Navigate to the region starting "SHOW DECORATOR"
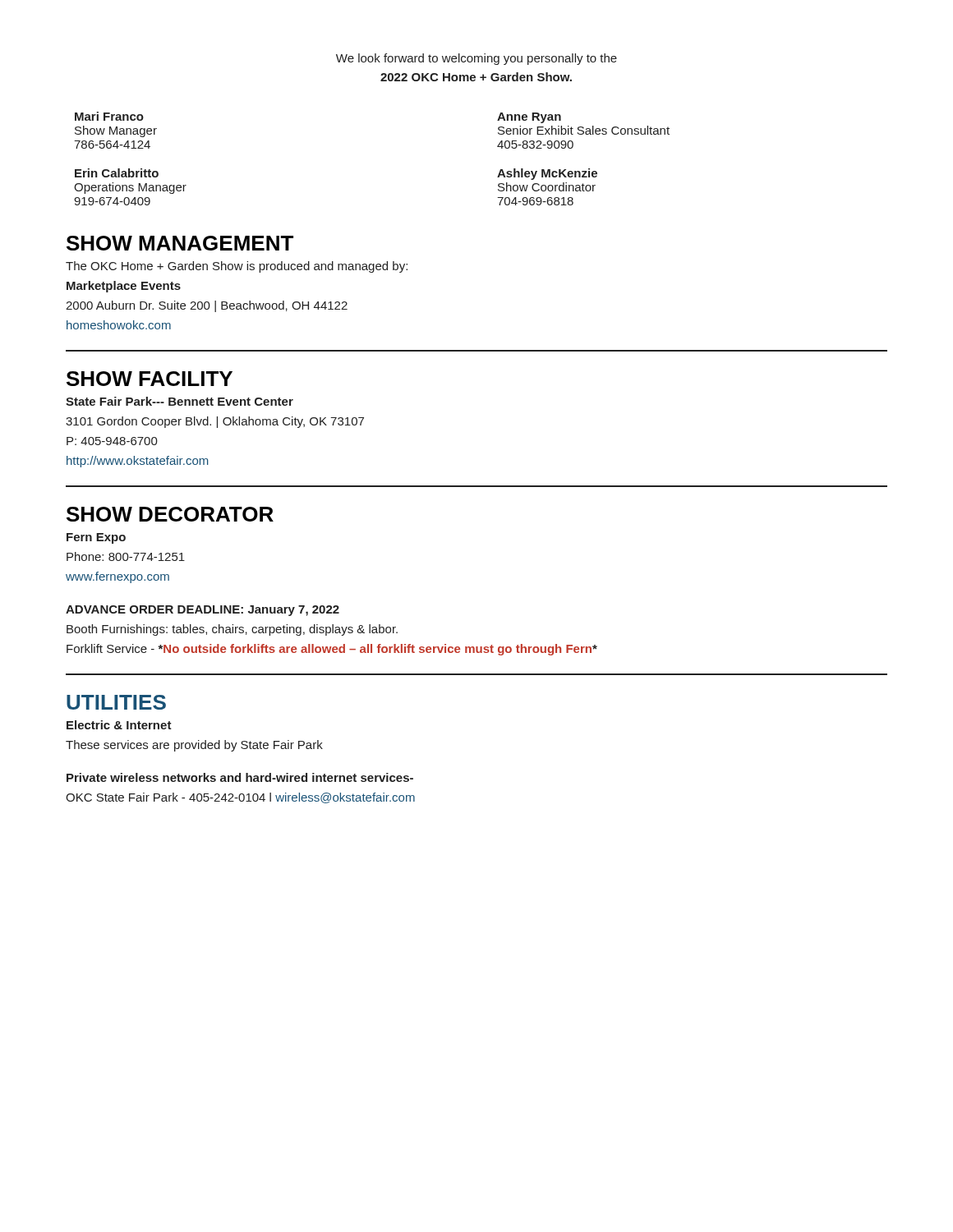The width and height of the screenshot is (953, 1232). pyautogui.click(x=170, y=514)
